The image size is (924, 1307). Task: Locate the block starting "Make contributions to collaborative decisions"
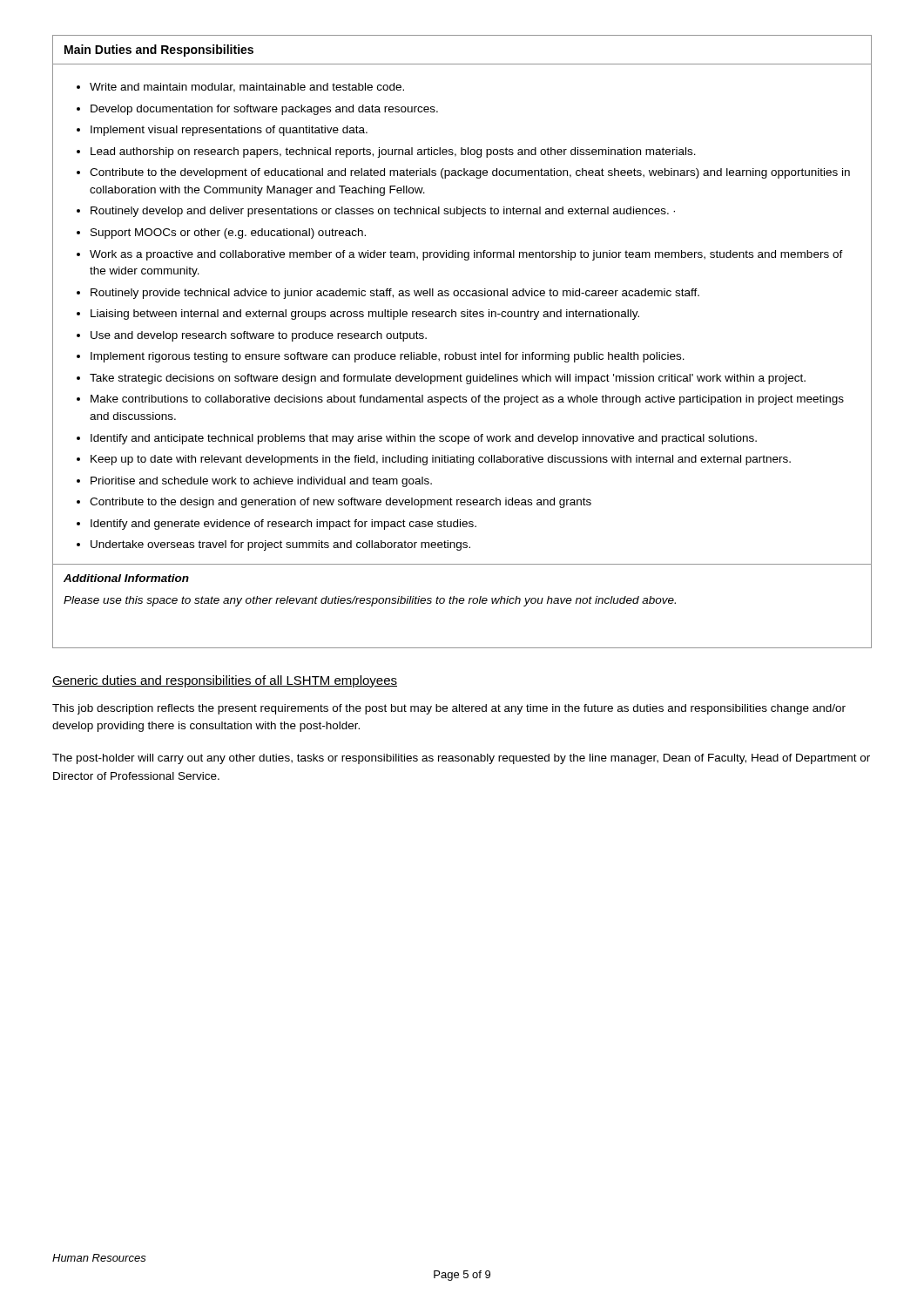467,408
